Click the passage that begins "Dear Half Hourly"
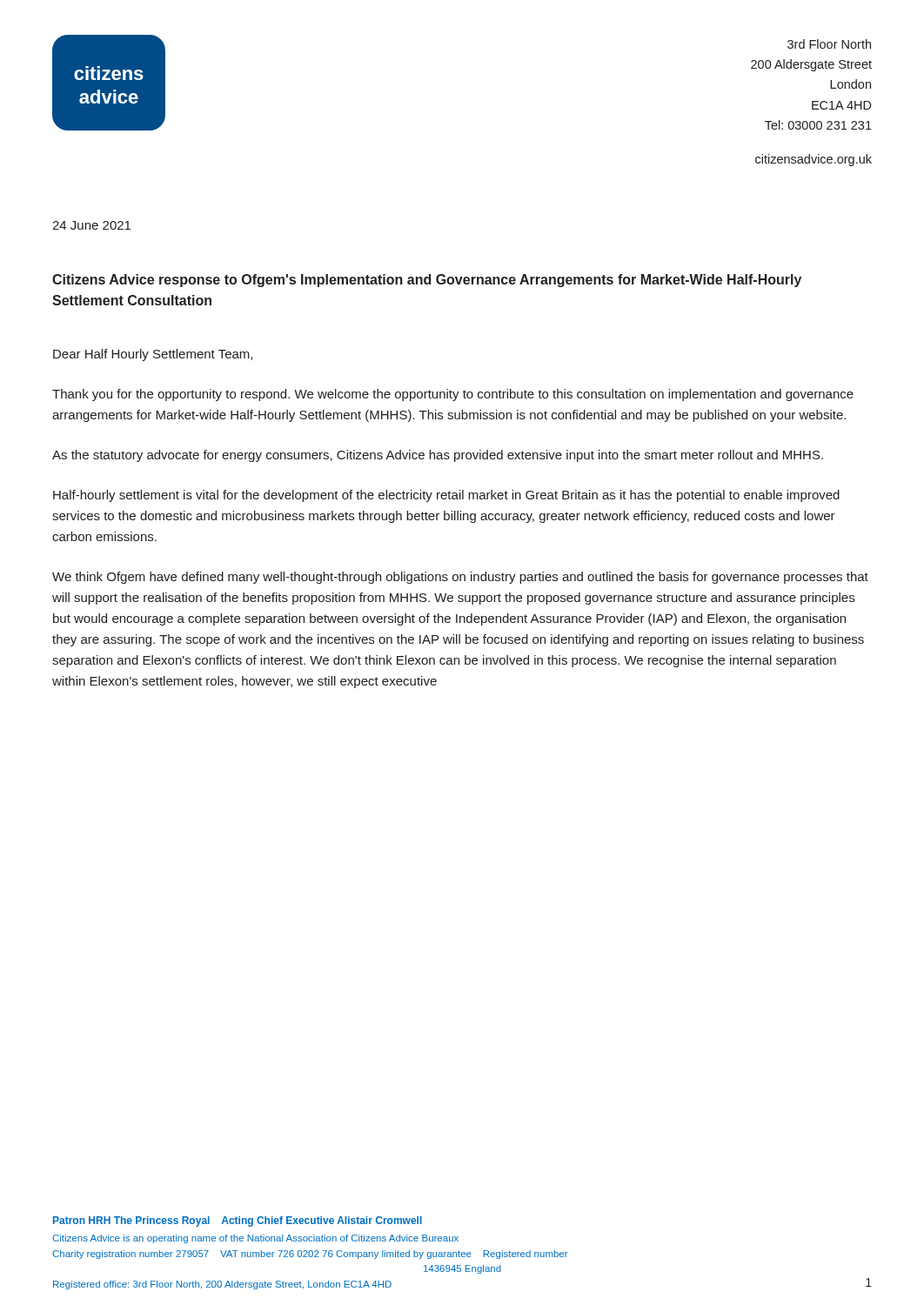 153,354
